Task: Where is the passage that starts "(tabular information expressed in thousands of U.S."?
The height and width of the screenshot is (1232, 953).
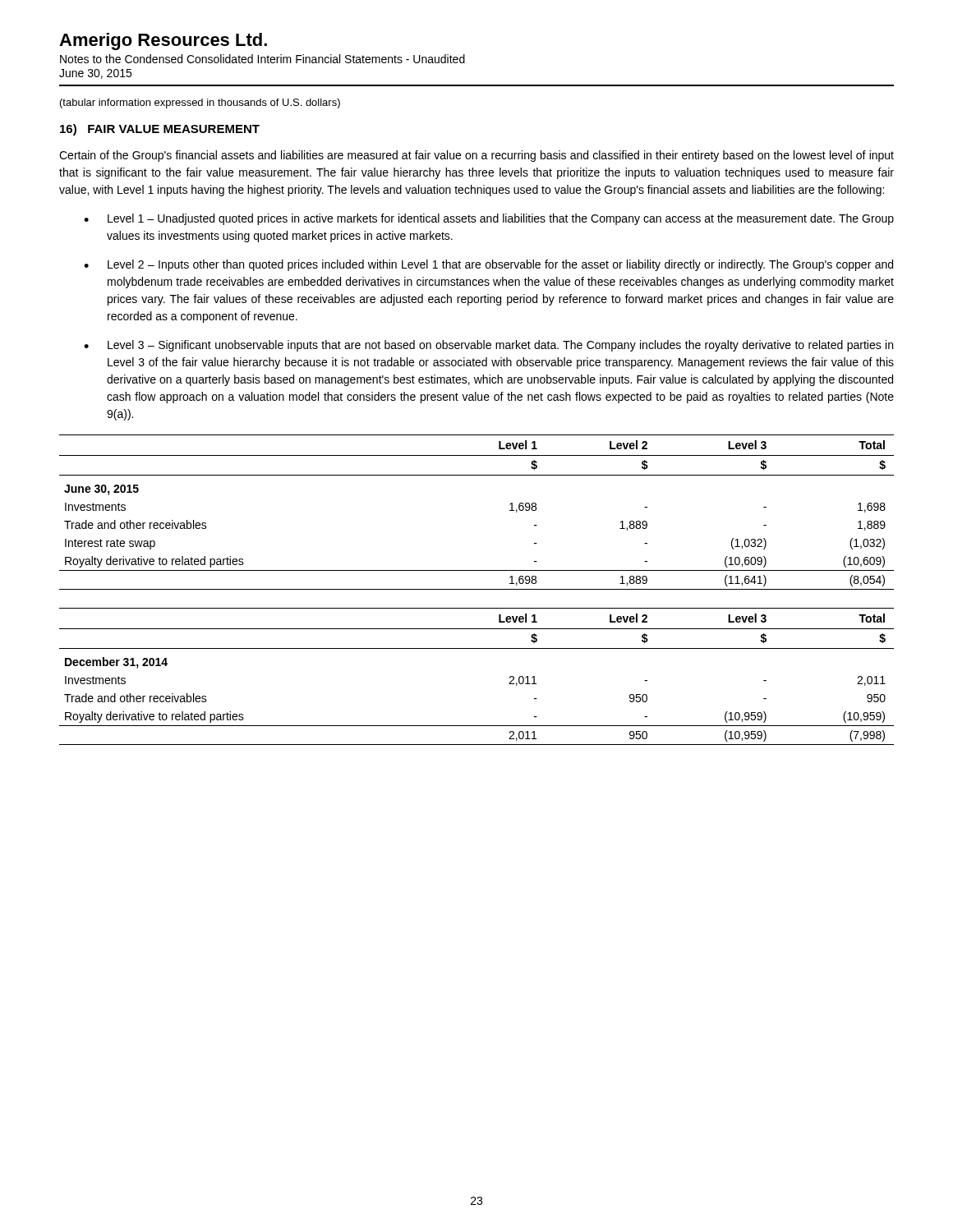Action: click(x=200, y=102)
